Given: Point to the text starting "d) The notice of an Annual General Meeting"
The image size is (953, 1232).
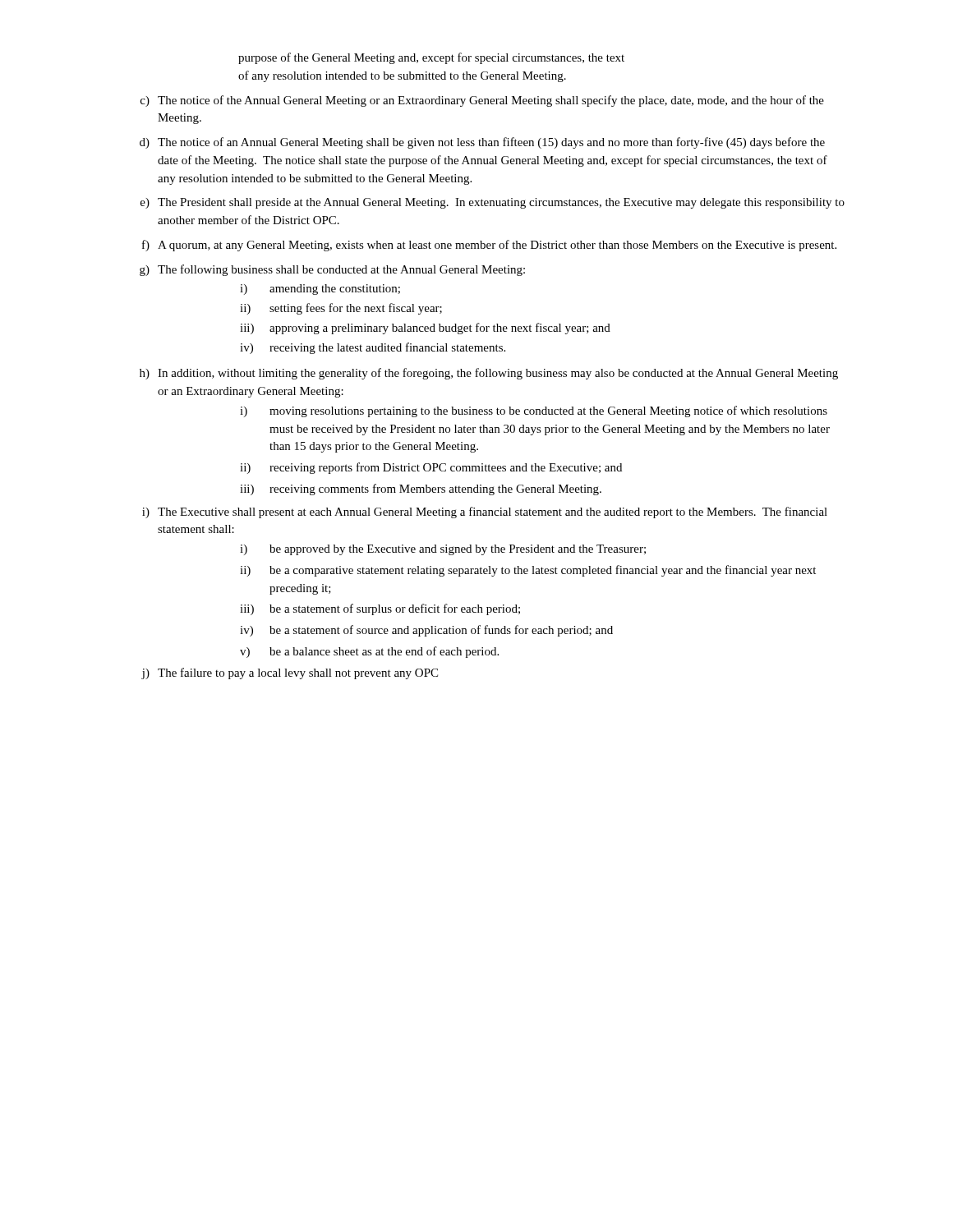Looking at the screenshot, I should tap(476, 161).
